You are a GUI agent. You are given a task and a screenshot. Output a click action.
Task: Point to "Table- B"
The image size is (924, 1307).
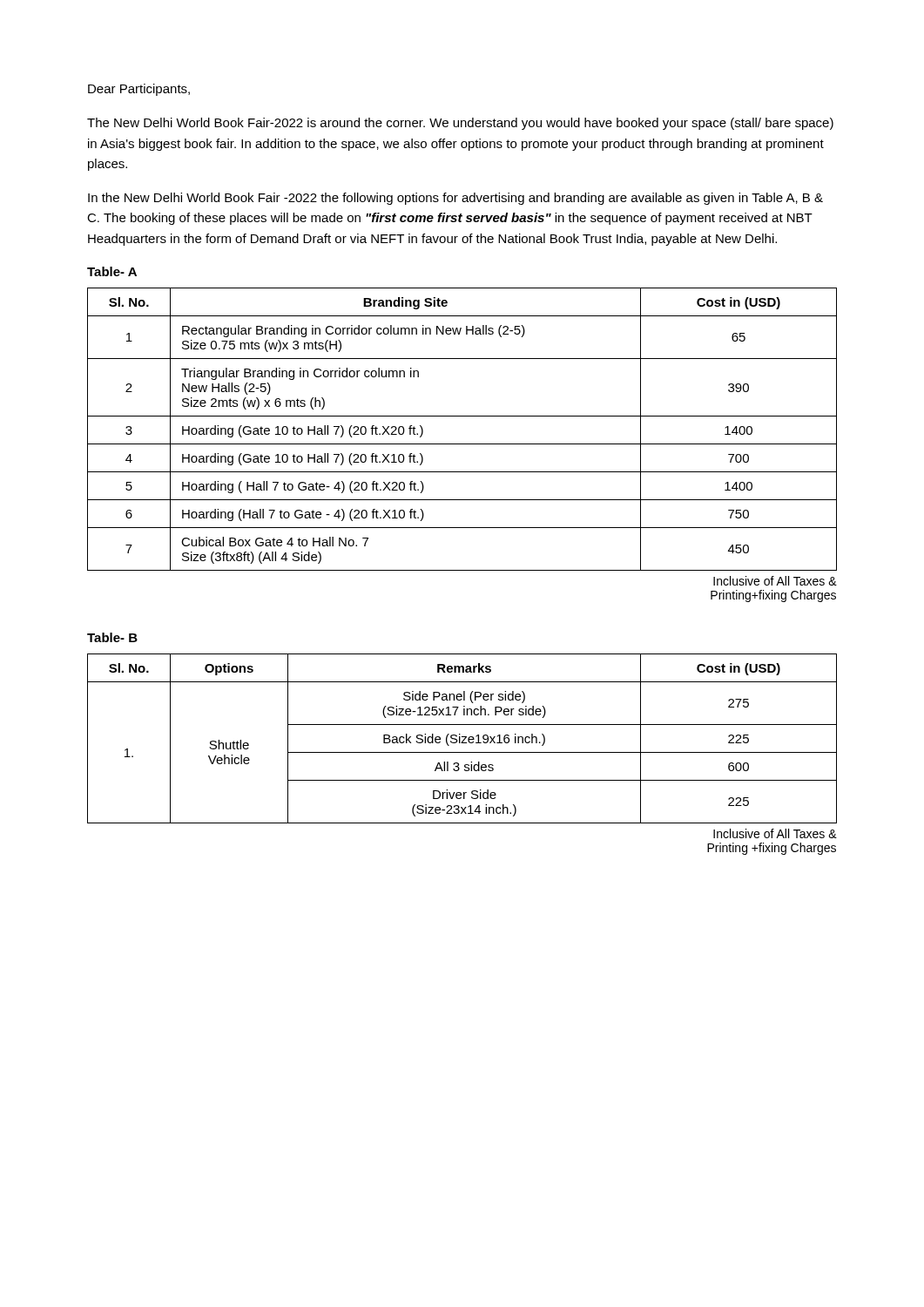[x=112, y=637]
